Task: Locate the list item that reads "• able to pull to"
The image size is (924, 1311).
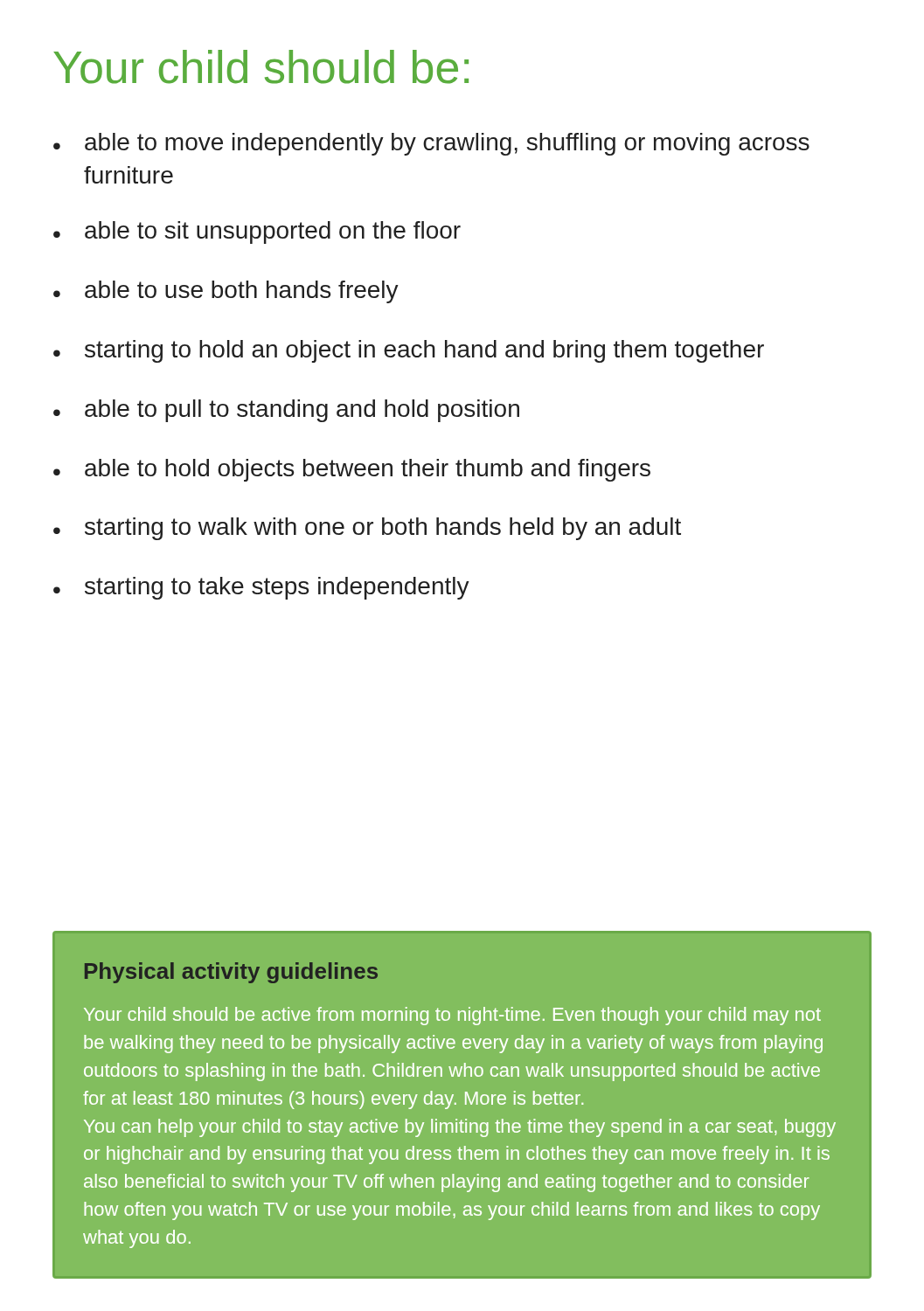Action: click(462, 411)
